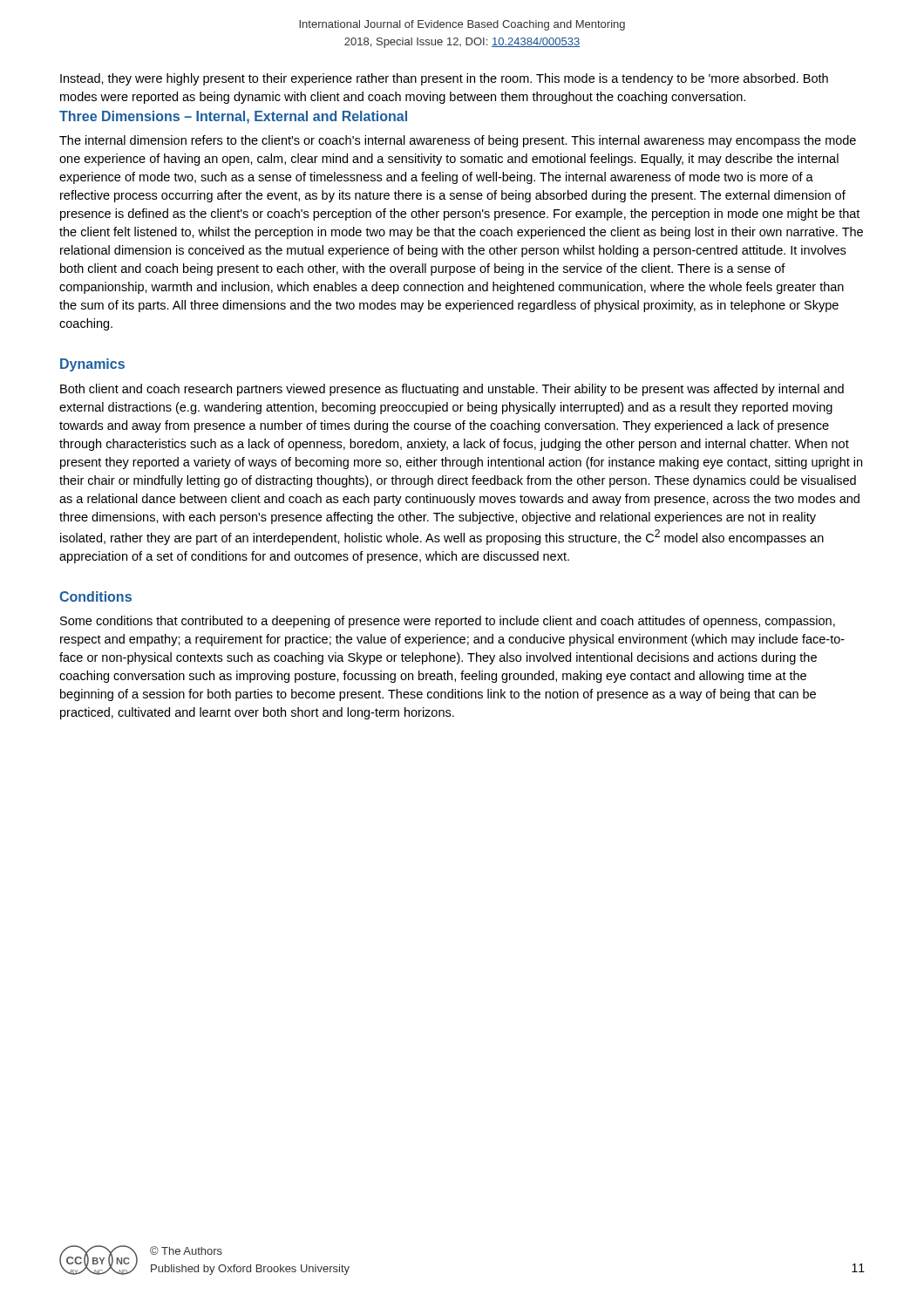Find the passage starting "Some conditions that contributed to a deepening"
The height and width of the screenshot is (1308, 924).
(452, 666)
